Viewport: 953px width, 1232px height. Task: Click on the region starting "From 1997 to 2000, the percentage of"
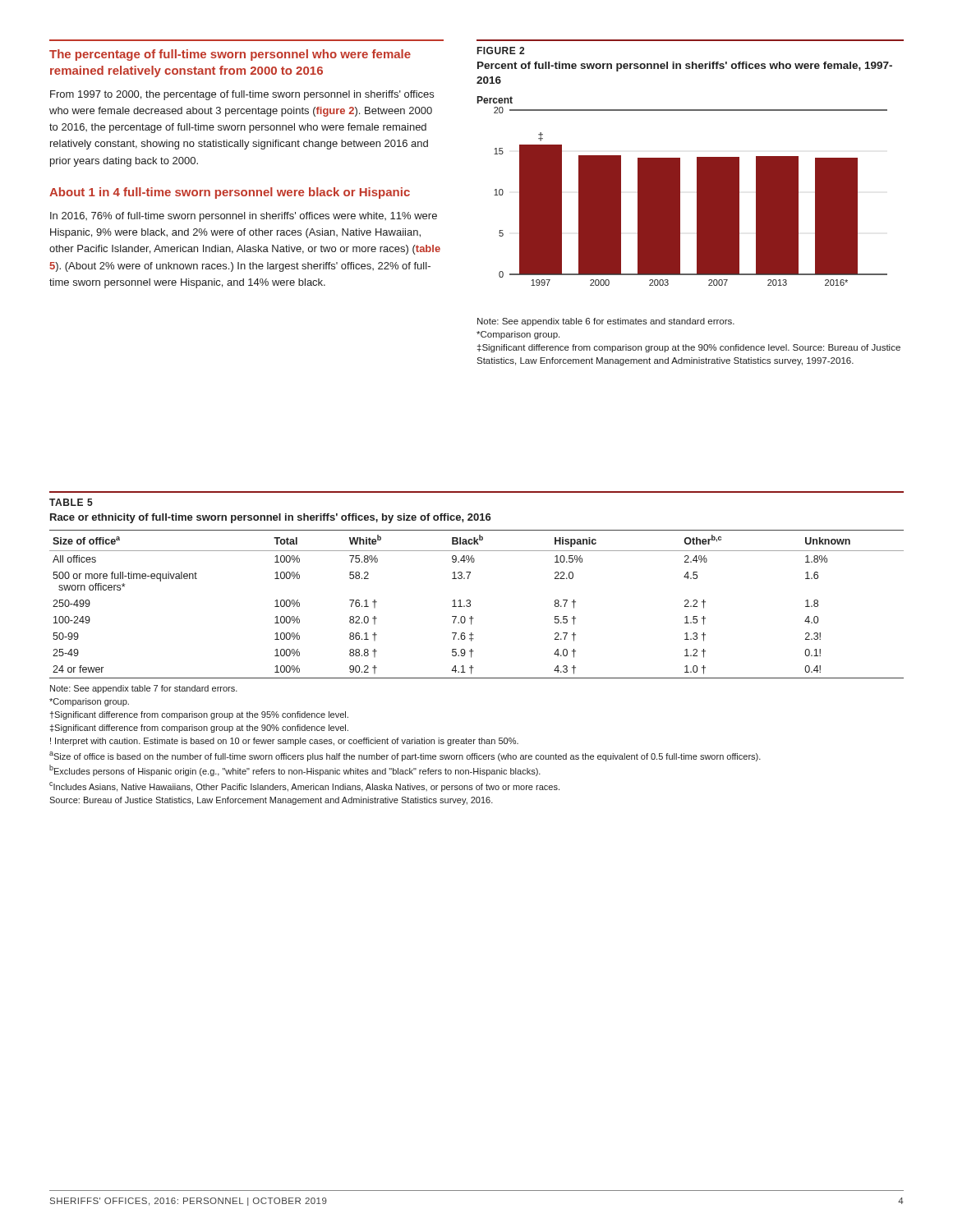point(242,127)
